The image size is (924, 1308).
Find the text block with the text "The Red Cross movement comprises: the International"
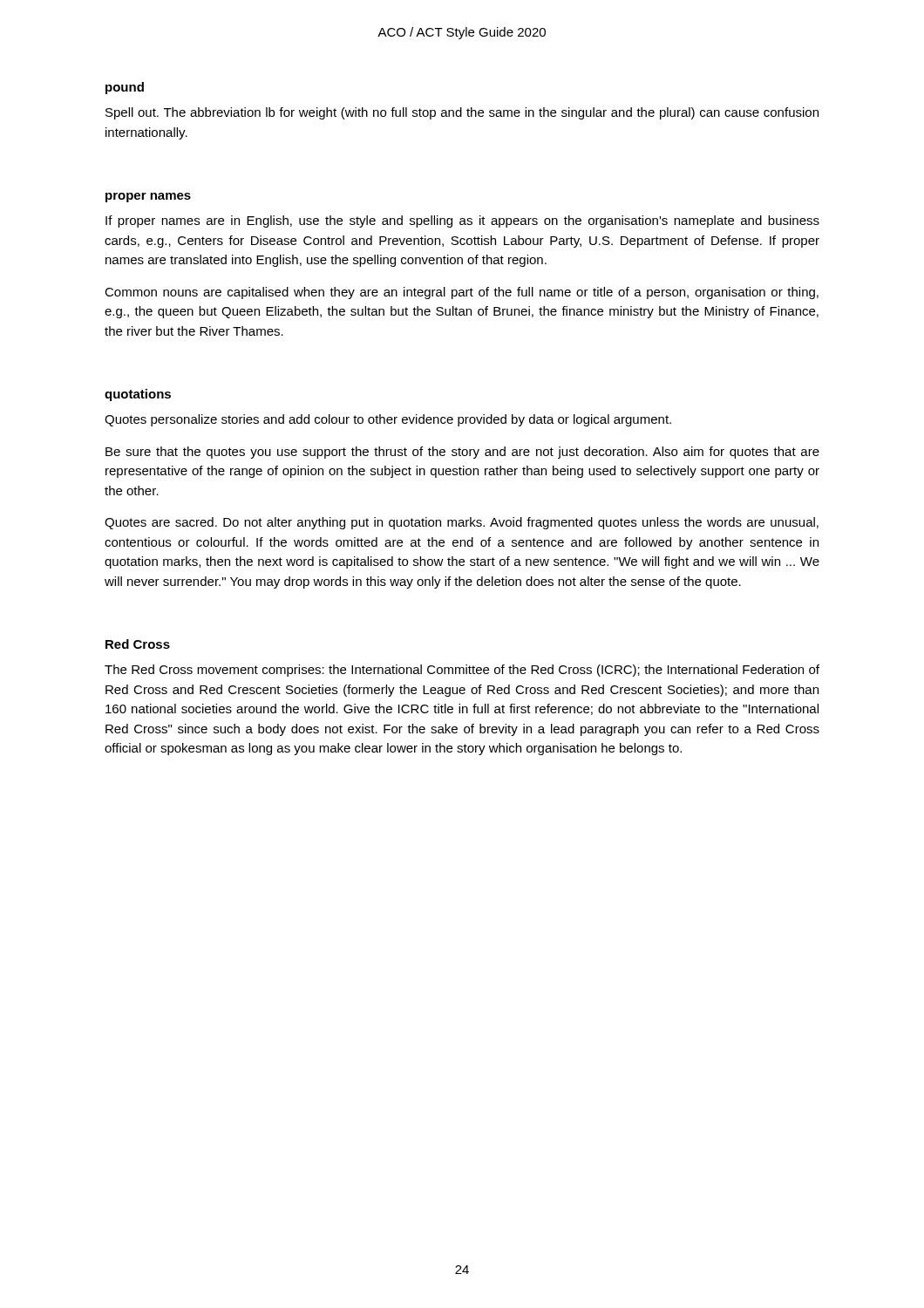(x=462, y=708)
